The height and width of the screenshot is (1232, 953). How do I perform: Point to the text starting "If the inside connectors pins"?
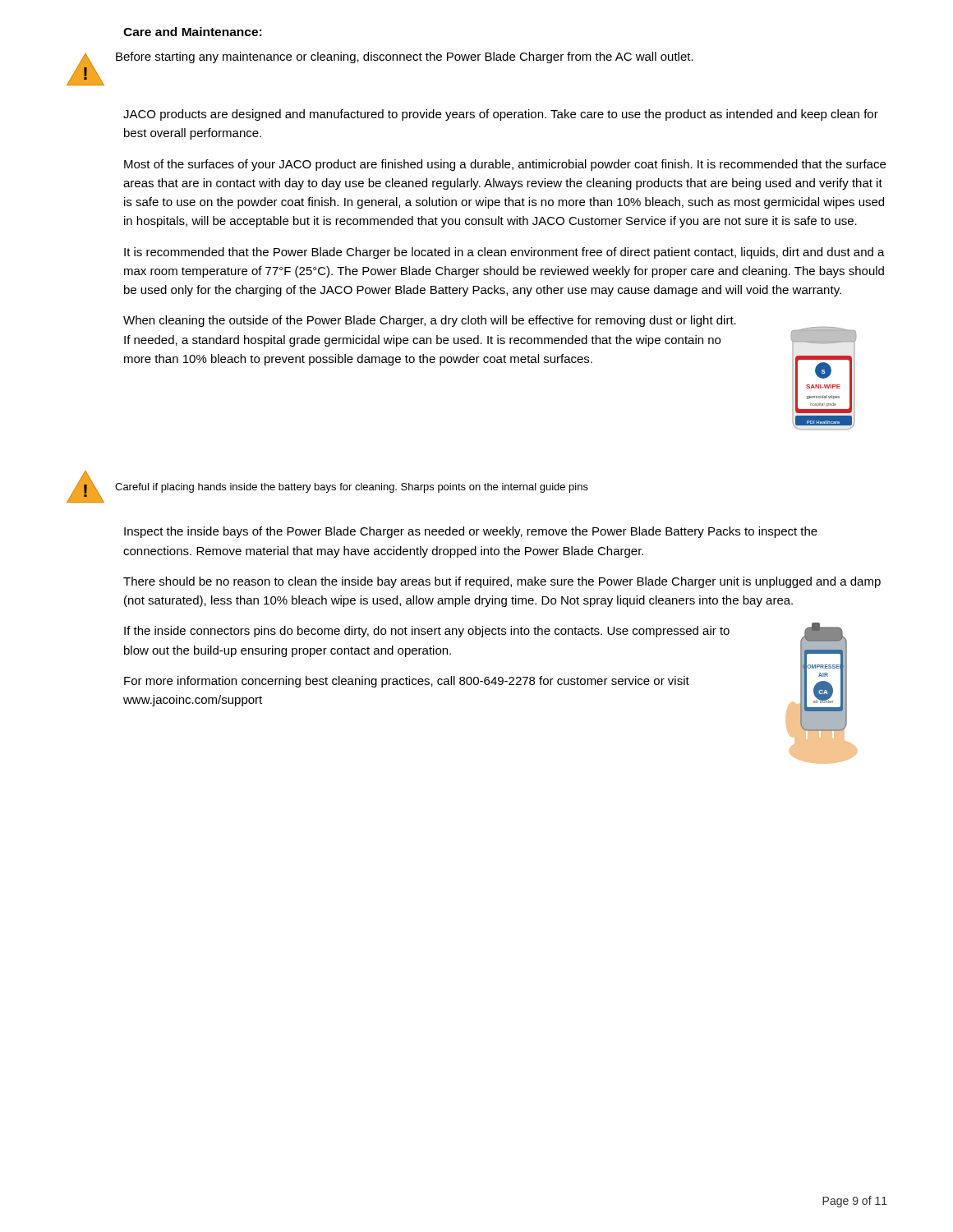(427, 640)
